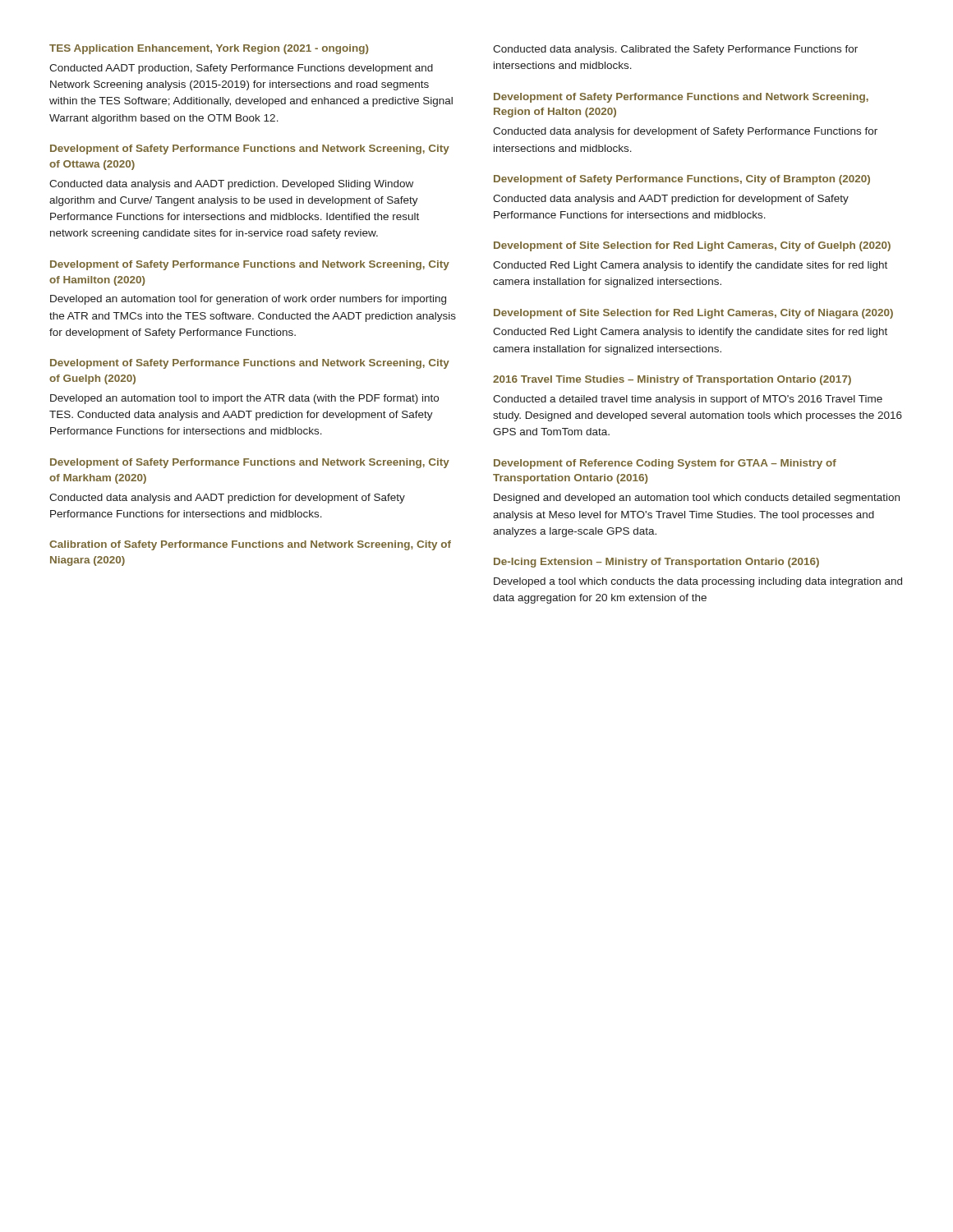Find the block on this page that starts "Conducted data analysis. Calibrated the Safety Performance"
The image size is (953, 1232).
click(x=675, y=57)
